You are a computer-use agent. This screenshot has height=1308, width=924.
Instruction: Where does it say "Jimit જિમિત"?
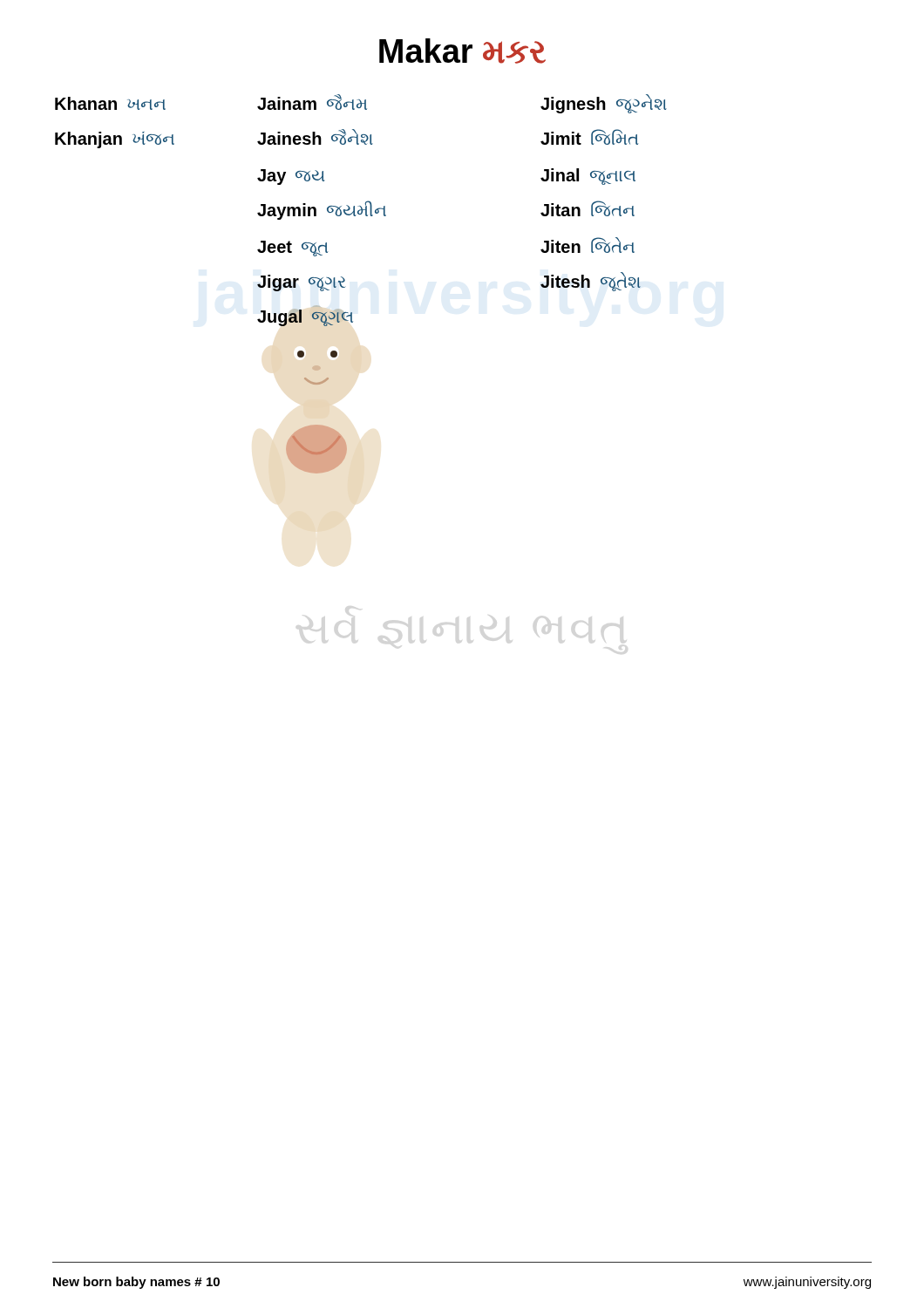pyautogui.click(x=590, y=139)
